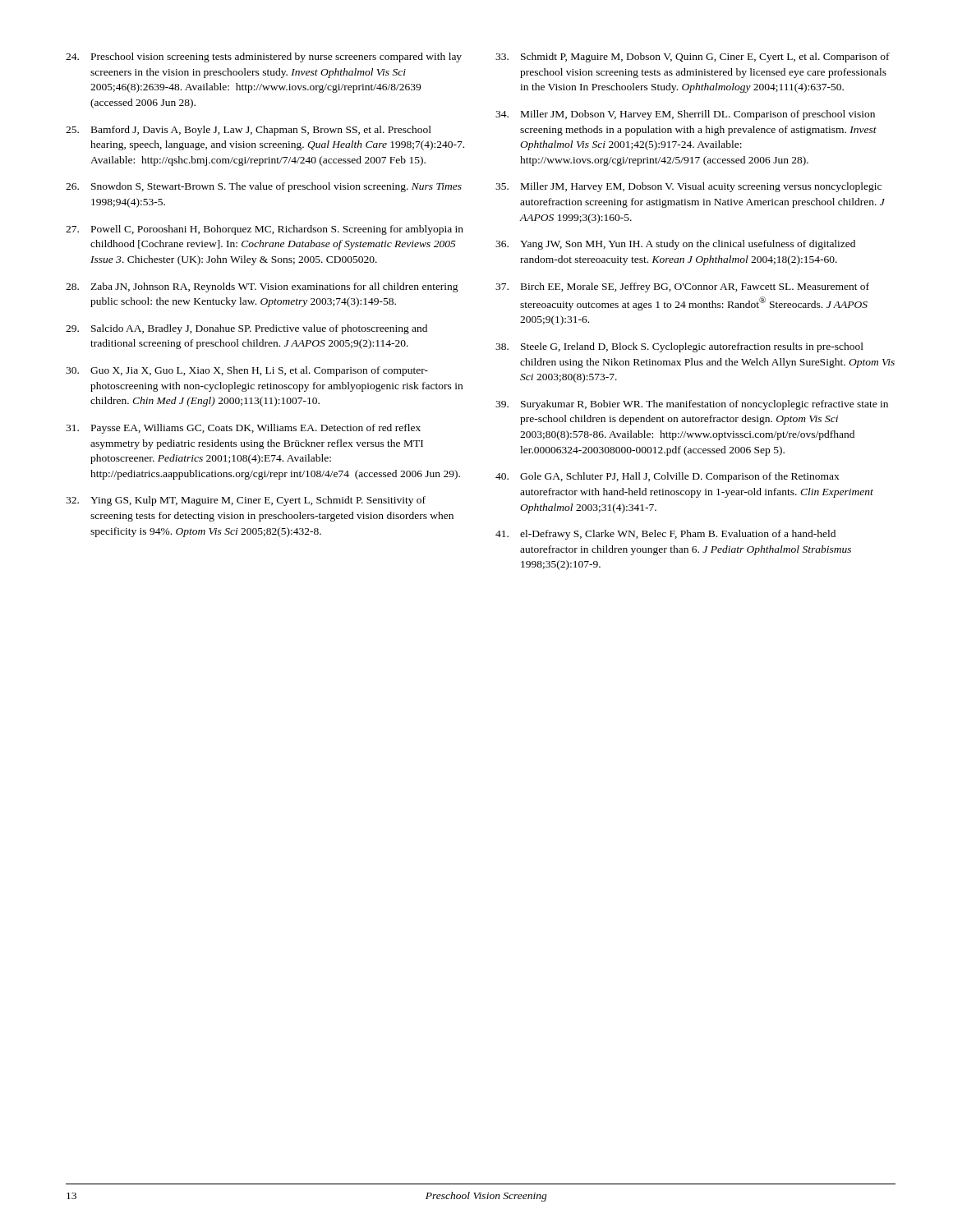Screen dimensions: 1232x953
Task: Point to the element starting "37. Birch EE, Morale SE, Jeffrey BG, O'Connor"
Action: click(695, 303)
